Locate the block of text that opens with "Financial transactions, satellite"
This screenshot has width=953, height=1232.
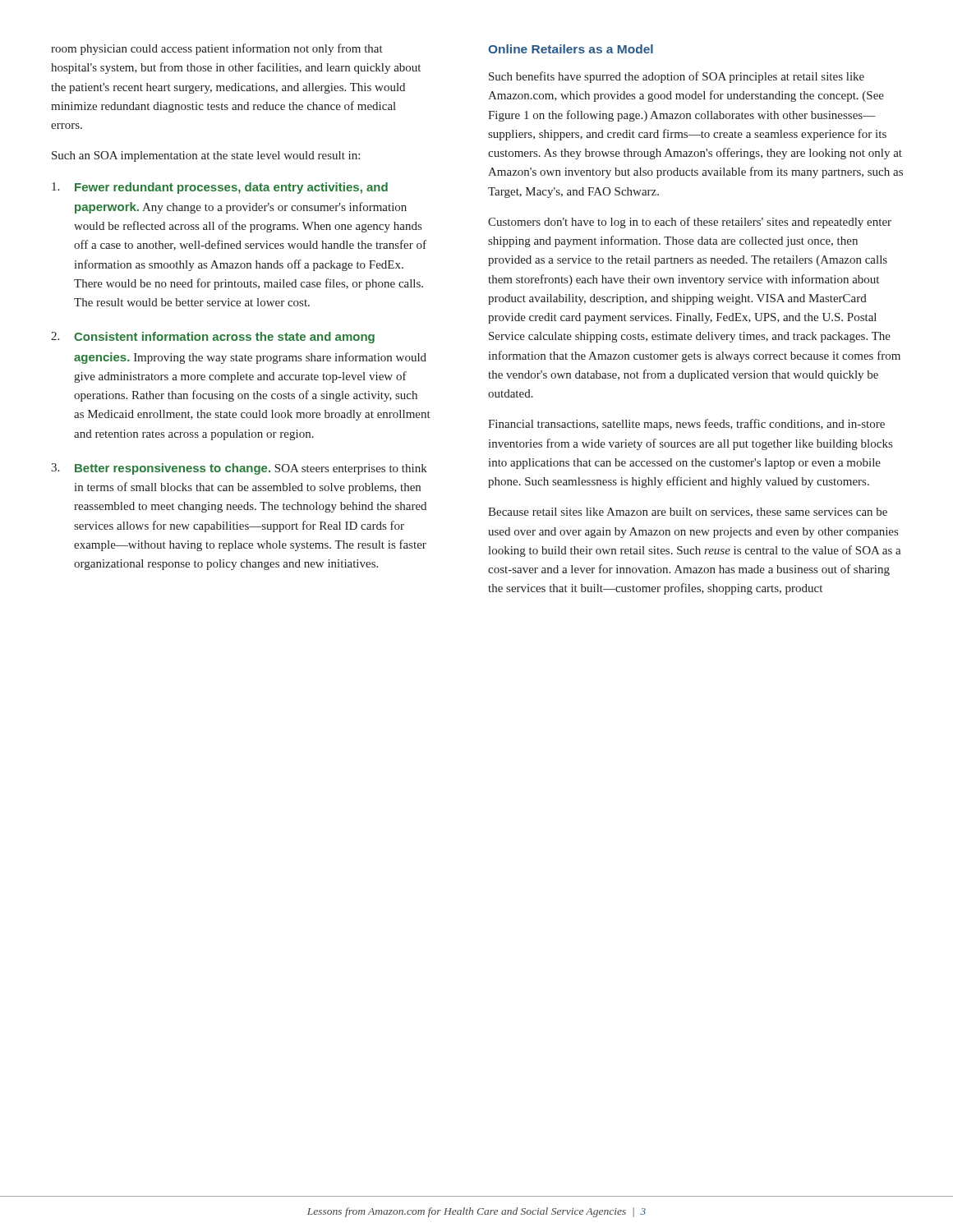click(x=696, y=453)
